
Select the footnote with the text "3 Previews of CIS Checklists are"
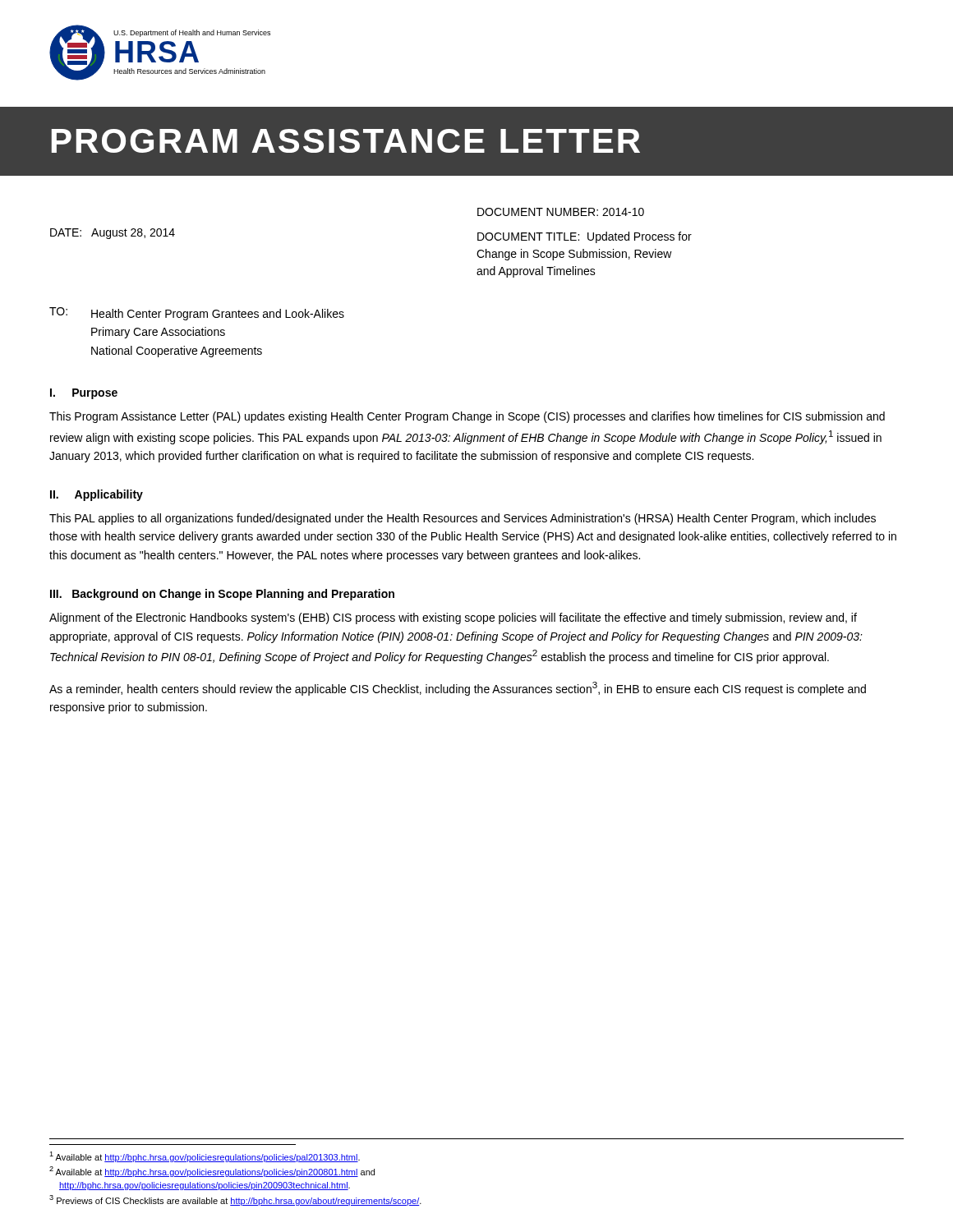pos(235,1199)
